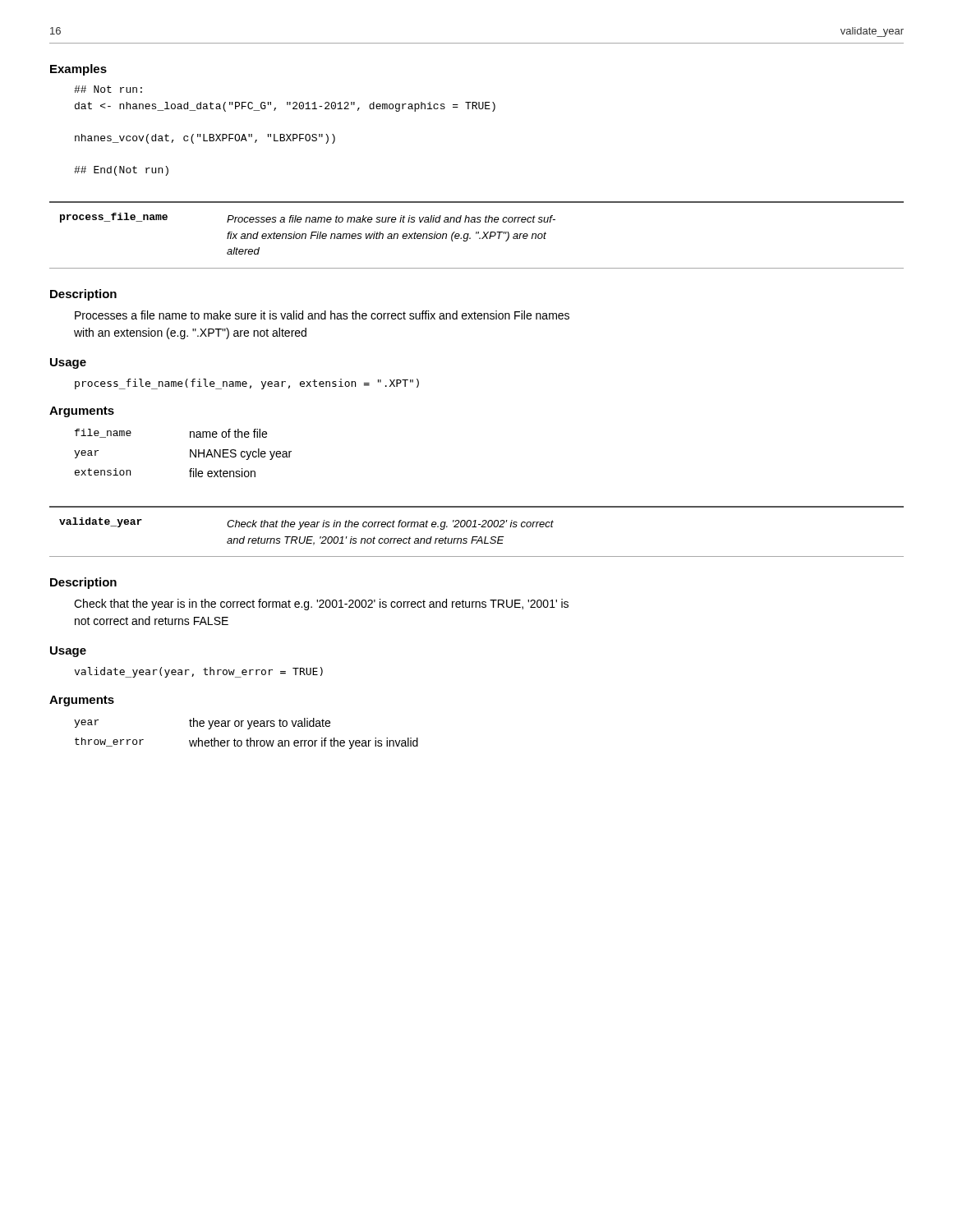Locate the block of text that opens with "Not run: dat <- nhanes_load_data("PFC_G", "2011-2012", demographics"
This screenshot has width=953, height=1232.
coord(285,130)
